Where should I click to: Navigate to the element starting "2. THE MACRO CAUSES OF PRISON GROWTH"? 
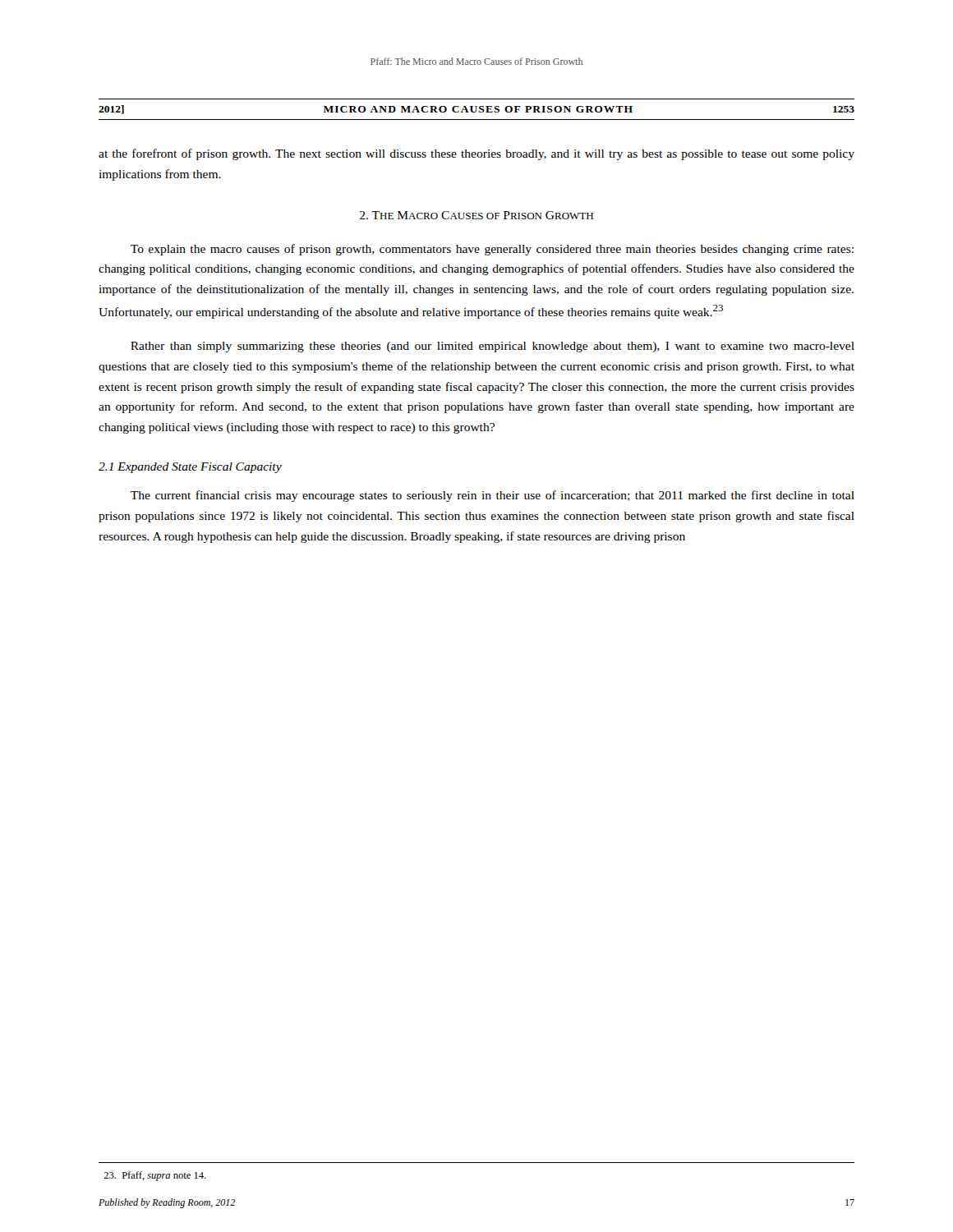(x=476, y=214)
